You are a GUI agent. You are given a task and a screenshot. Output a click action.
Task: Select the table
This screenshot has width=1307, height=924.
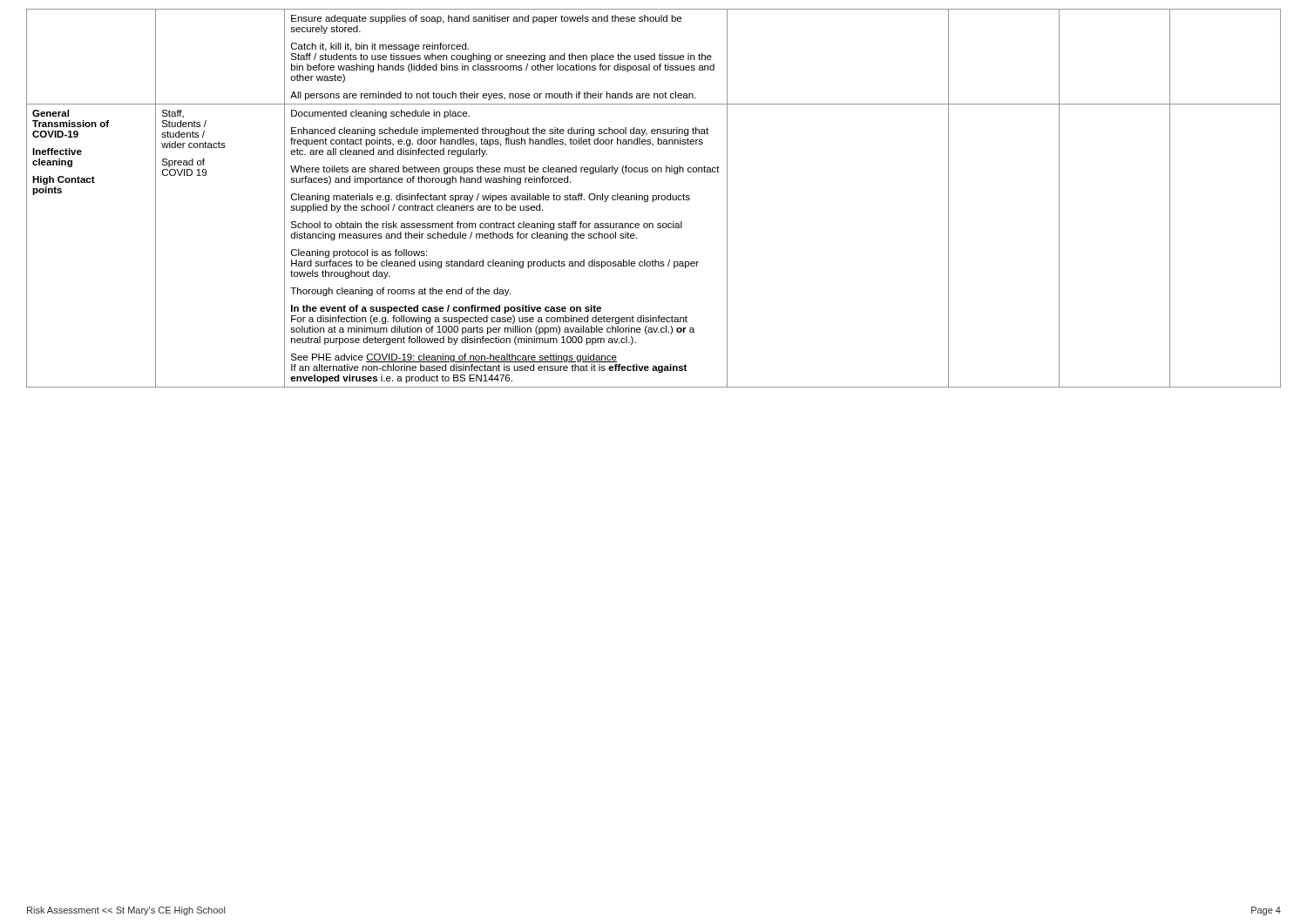click(x=654, y=194)
